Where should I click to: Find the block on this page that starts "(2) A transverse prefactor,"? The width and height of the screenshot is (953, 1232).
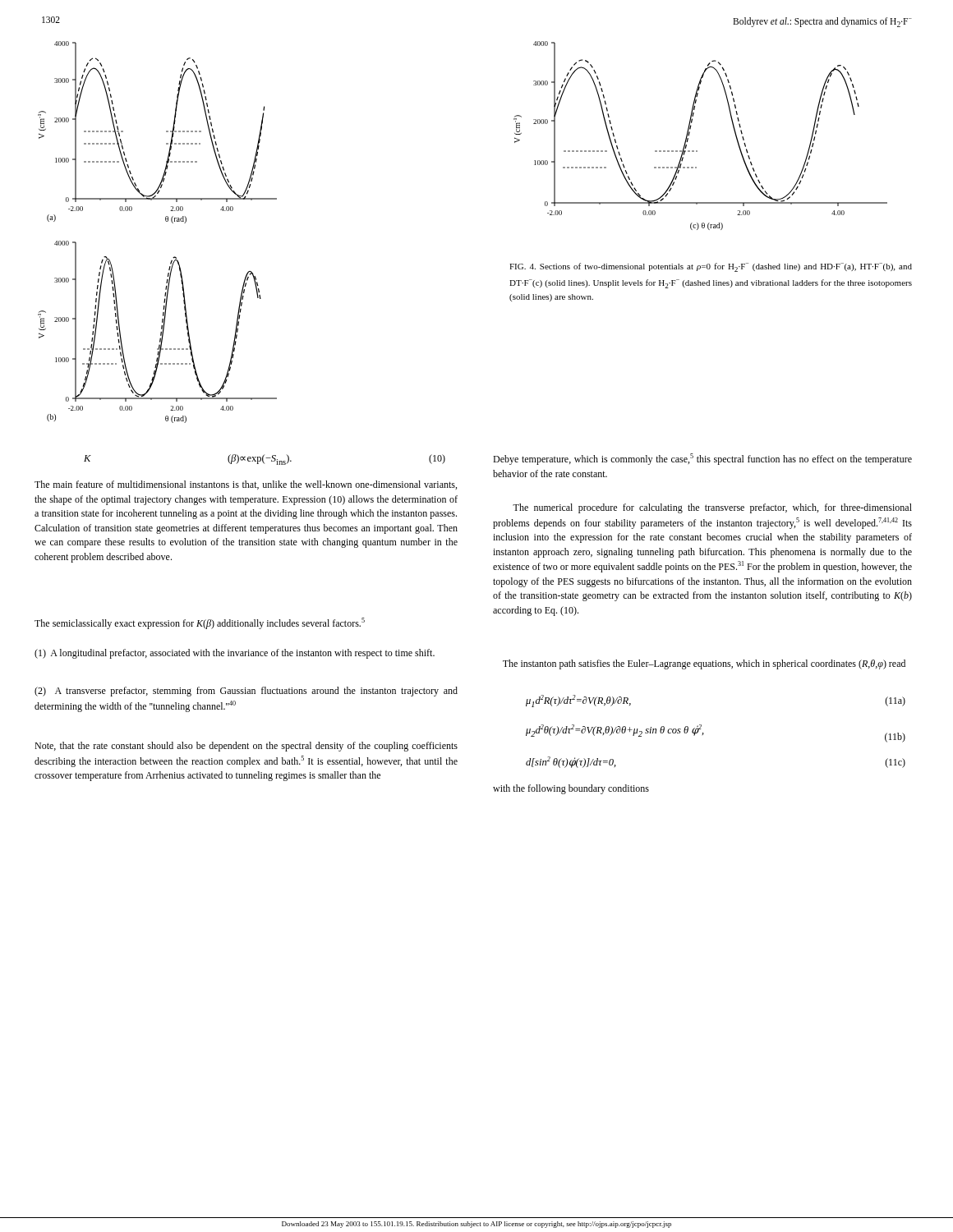coord(246,698)
